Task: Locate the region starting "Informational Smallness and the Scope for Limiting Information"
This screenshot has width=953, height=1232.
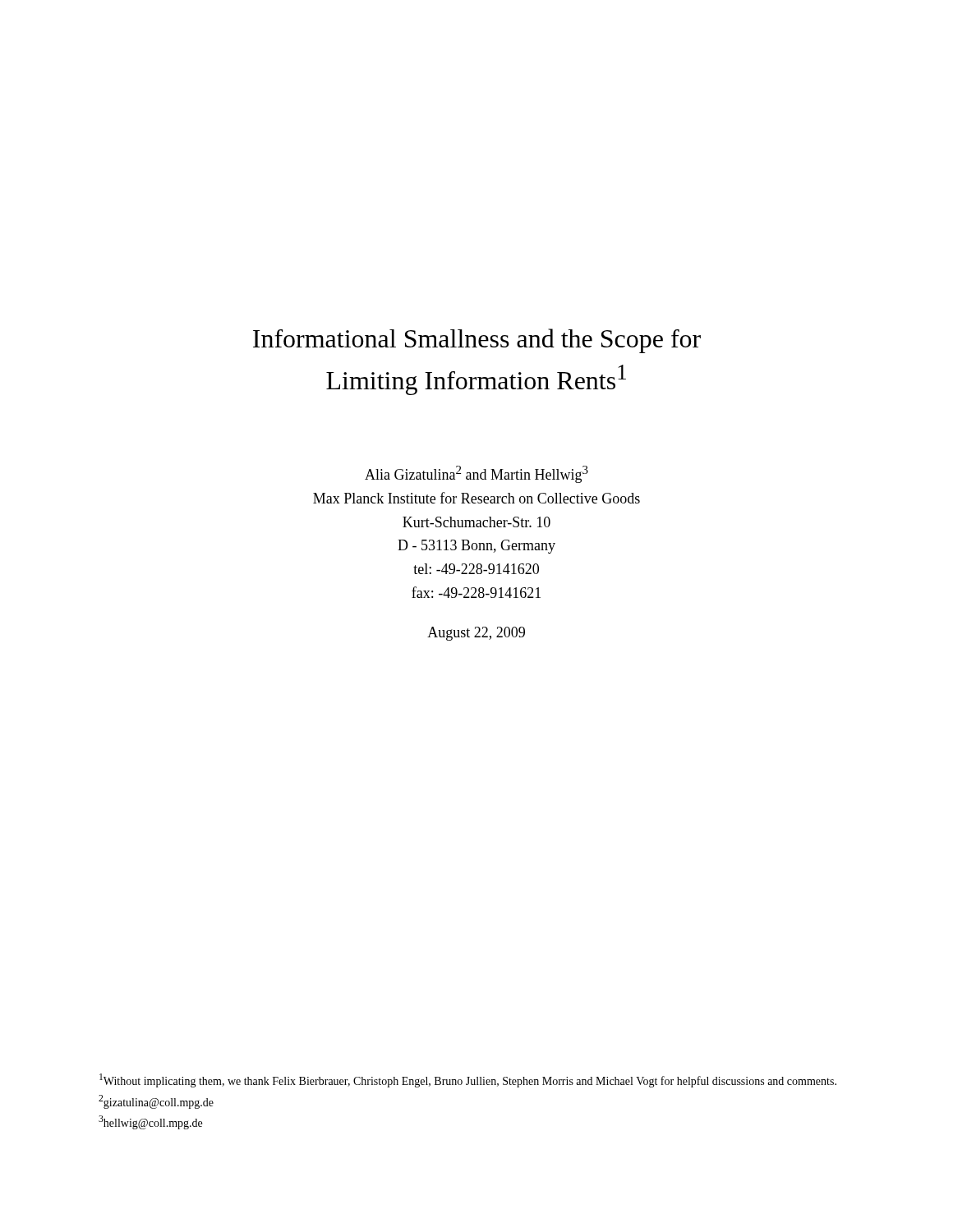Action: pyautogui.click(x=476, y=359)
